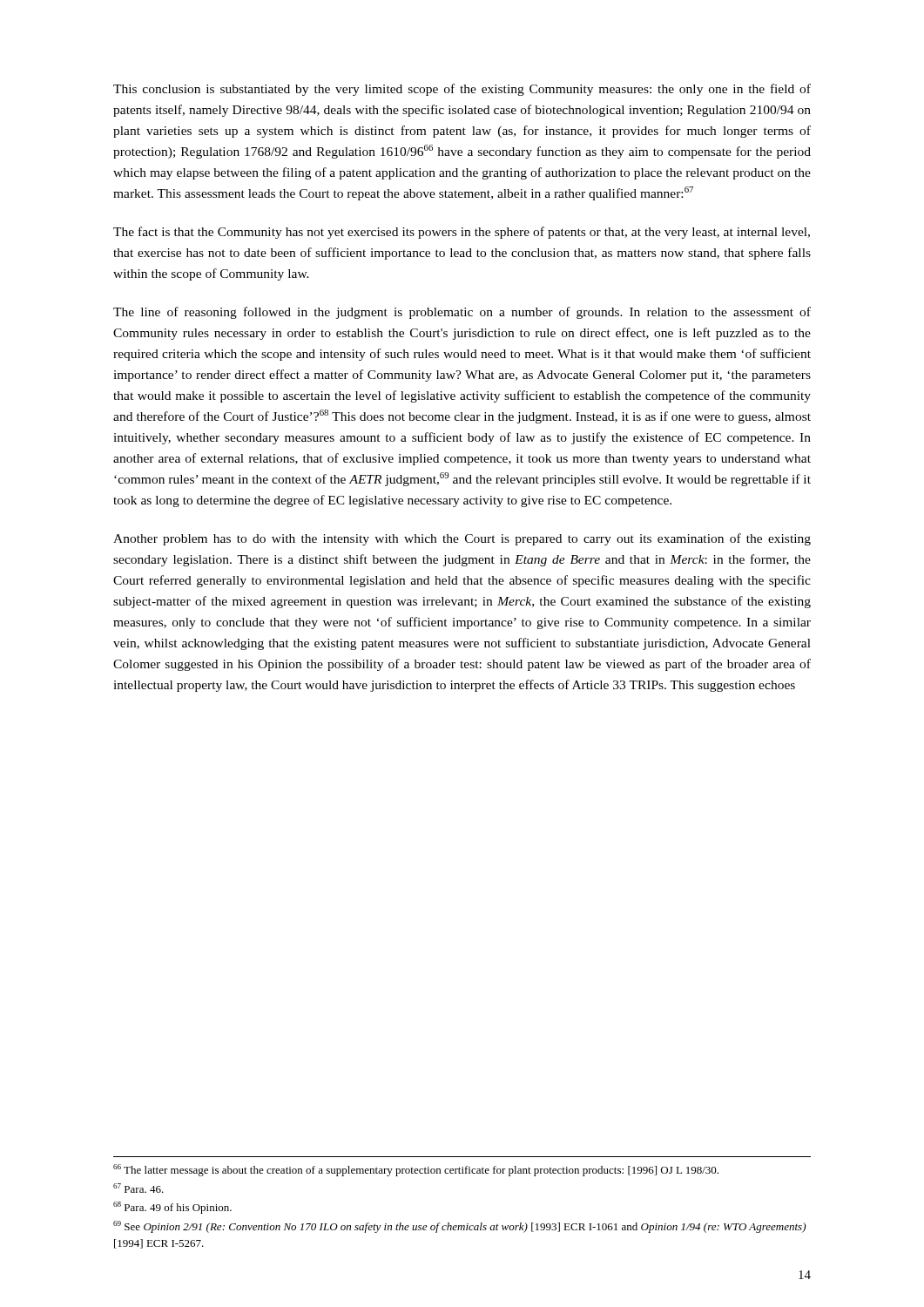The image size is (924, 1307).
Task: Click the passage that begins "The fact is that the Community"
Action: coord(462,252)
